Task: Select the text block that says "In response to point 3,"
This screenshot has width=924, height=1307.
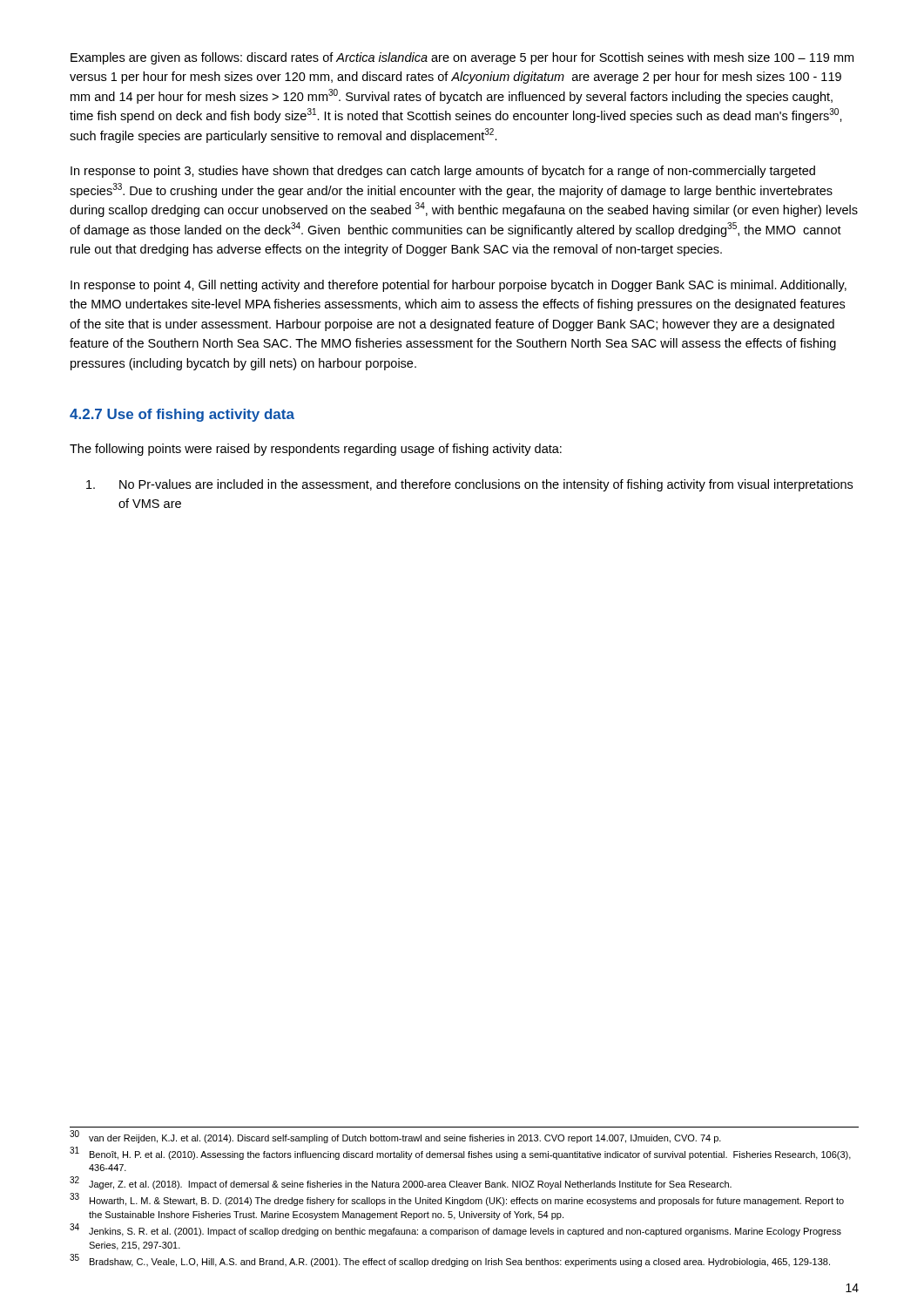Action: pyautogui.click(x=464, y=210)
